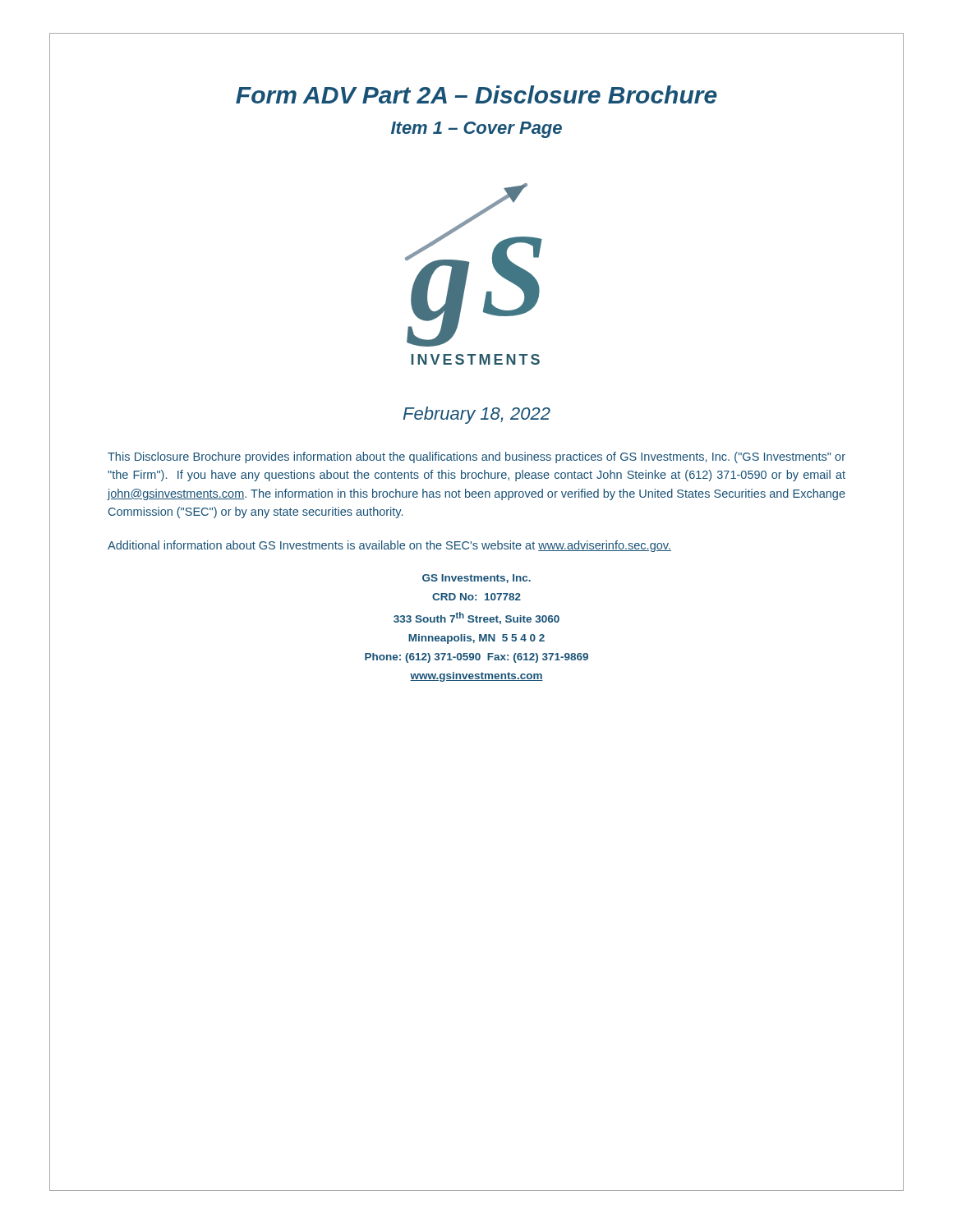The image size is (953, 1232).
Task: Select the logo
Action: pyautogui.click(x=476, y=272)
